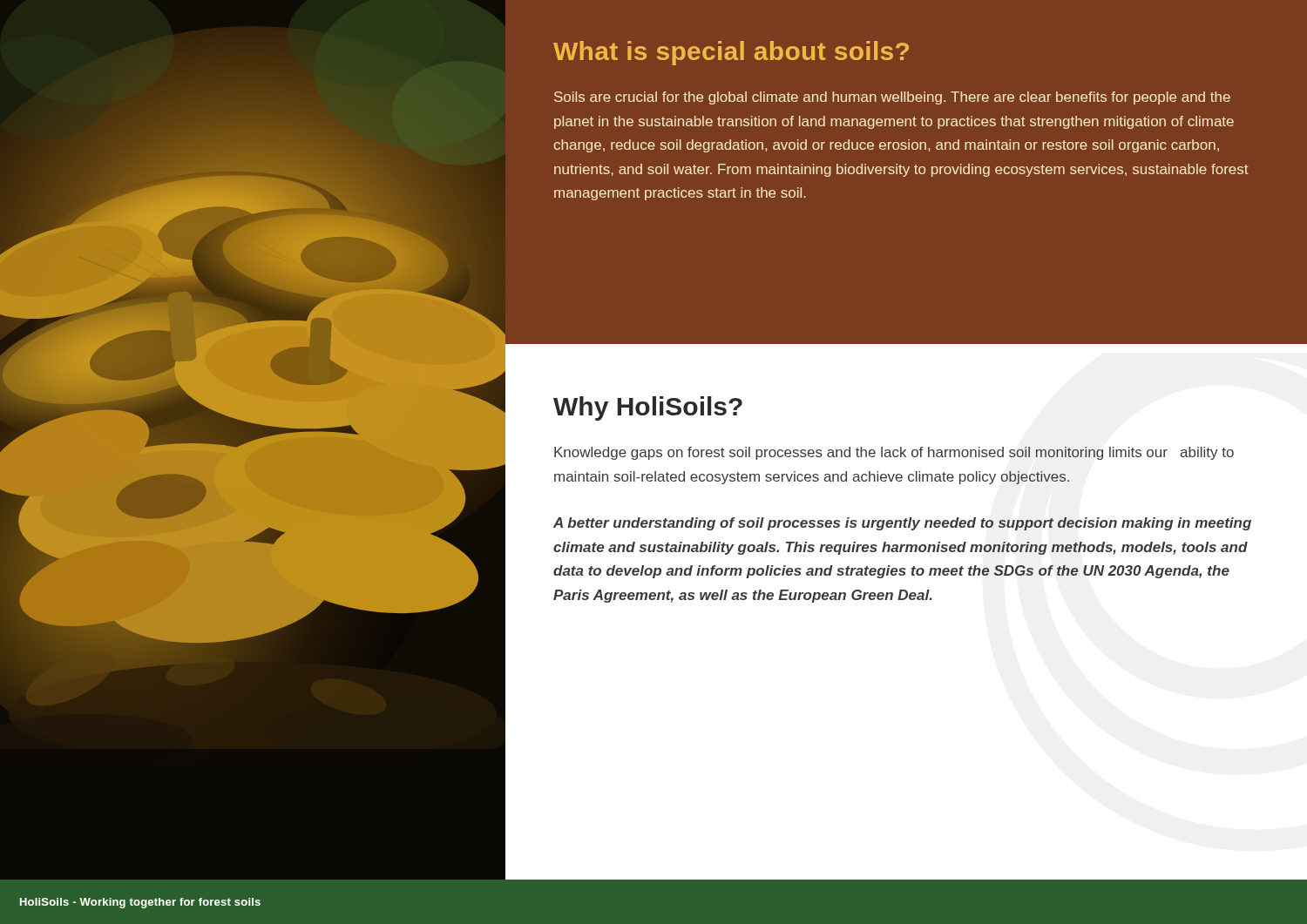Click on the text block that reads "What is special about soils?"
This screenshot has height=924, width=1307.
coord(906,121)
